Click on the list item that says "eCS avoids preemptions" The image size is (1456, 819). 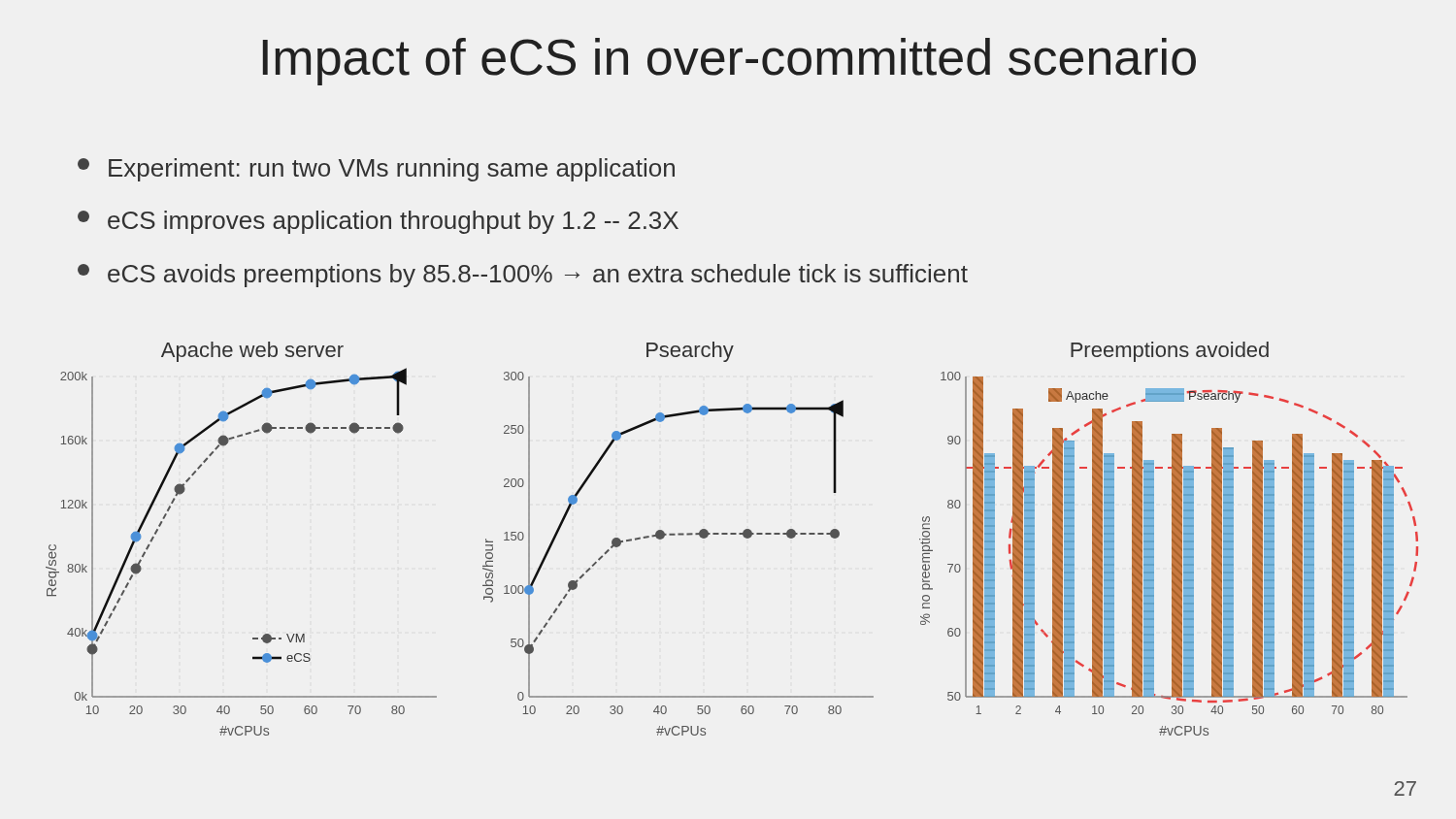pyautogui.click(x=523, y=274)
